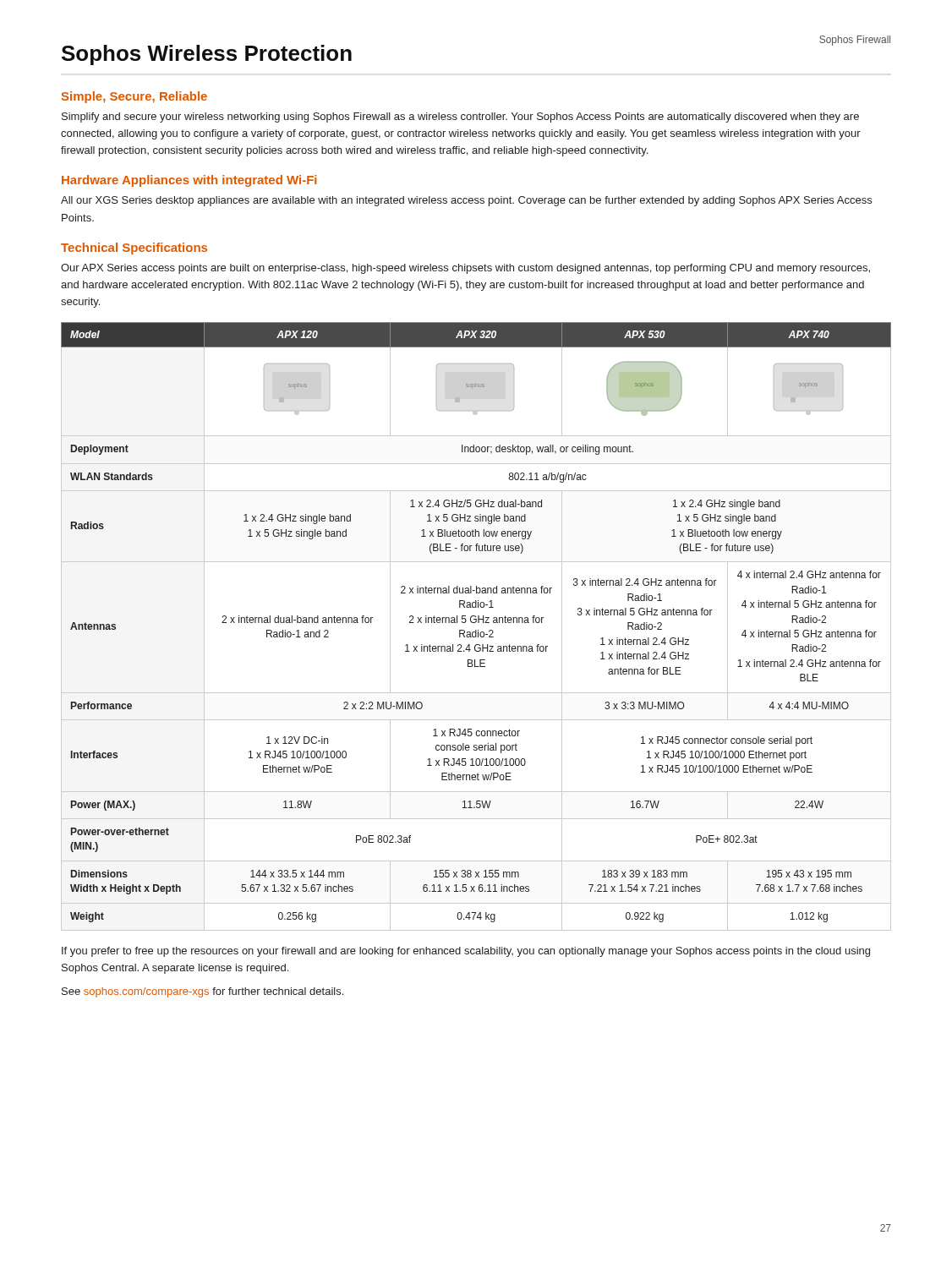Find the block on this page that starts "Simplify and secure your wireless networking using"
The width and height of the screenshot is (952, 1268).
click(x=476, y=134)
